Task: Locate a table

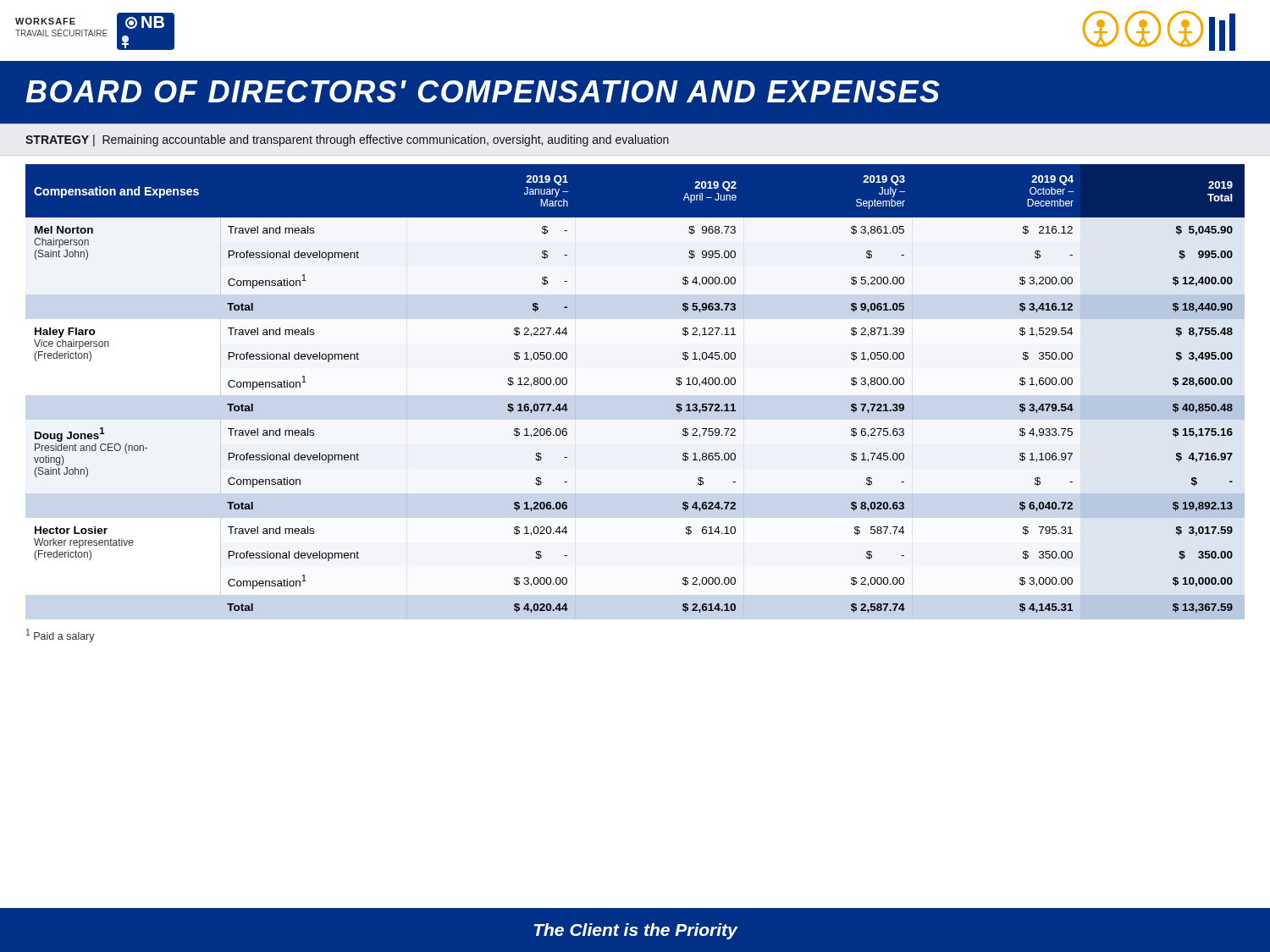Action: click(x=635, y=390)
